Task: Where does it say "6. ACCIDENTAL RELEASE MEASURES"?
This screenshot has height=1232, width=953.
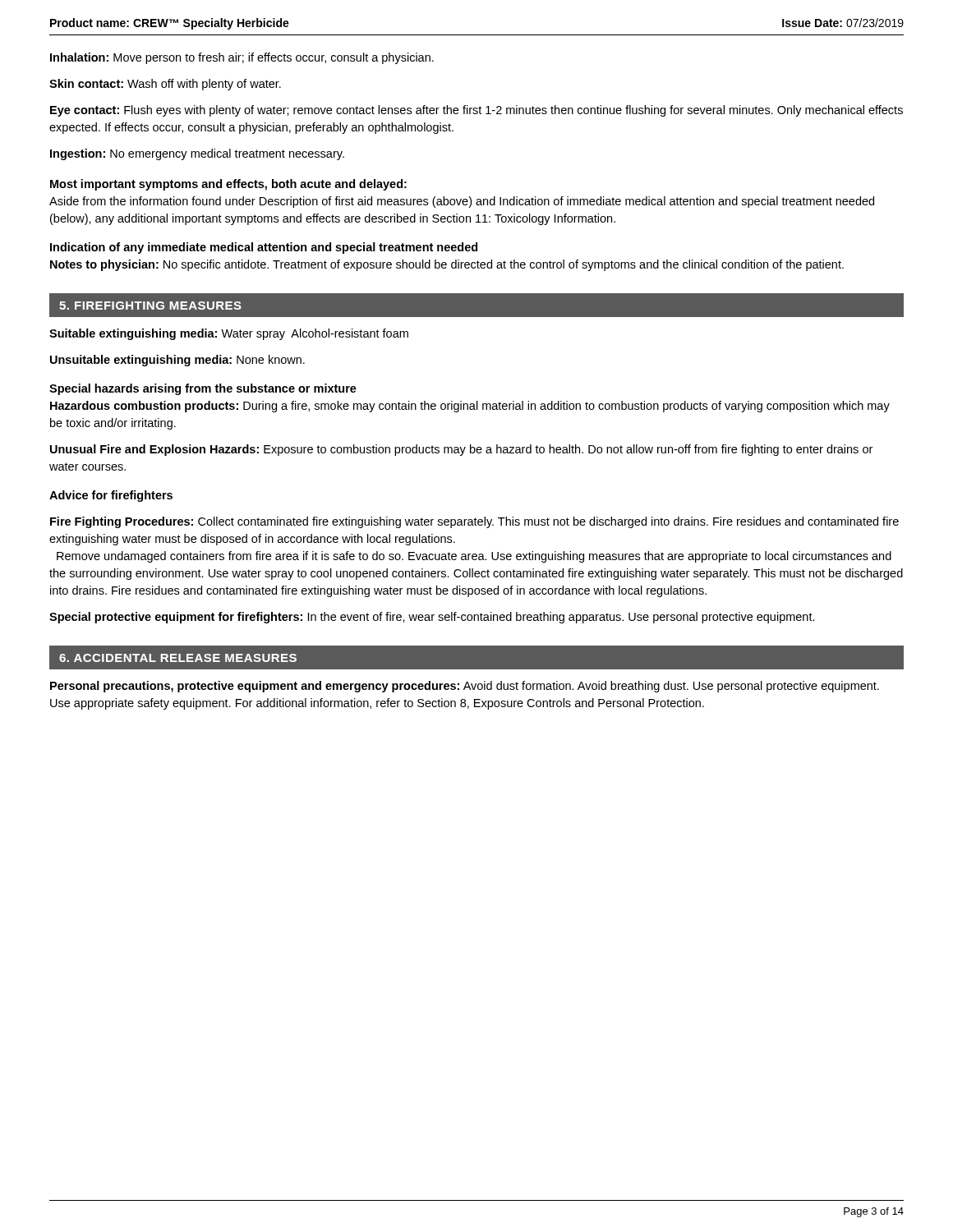Action: point(178,658)
